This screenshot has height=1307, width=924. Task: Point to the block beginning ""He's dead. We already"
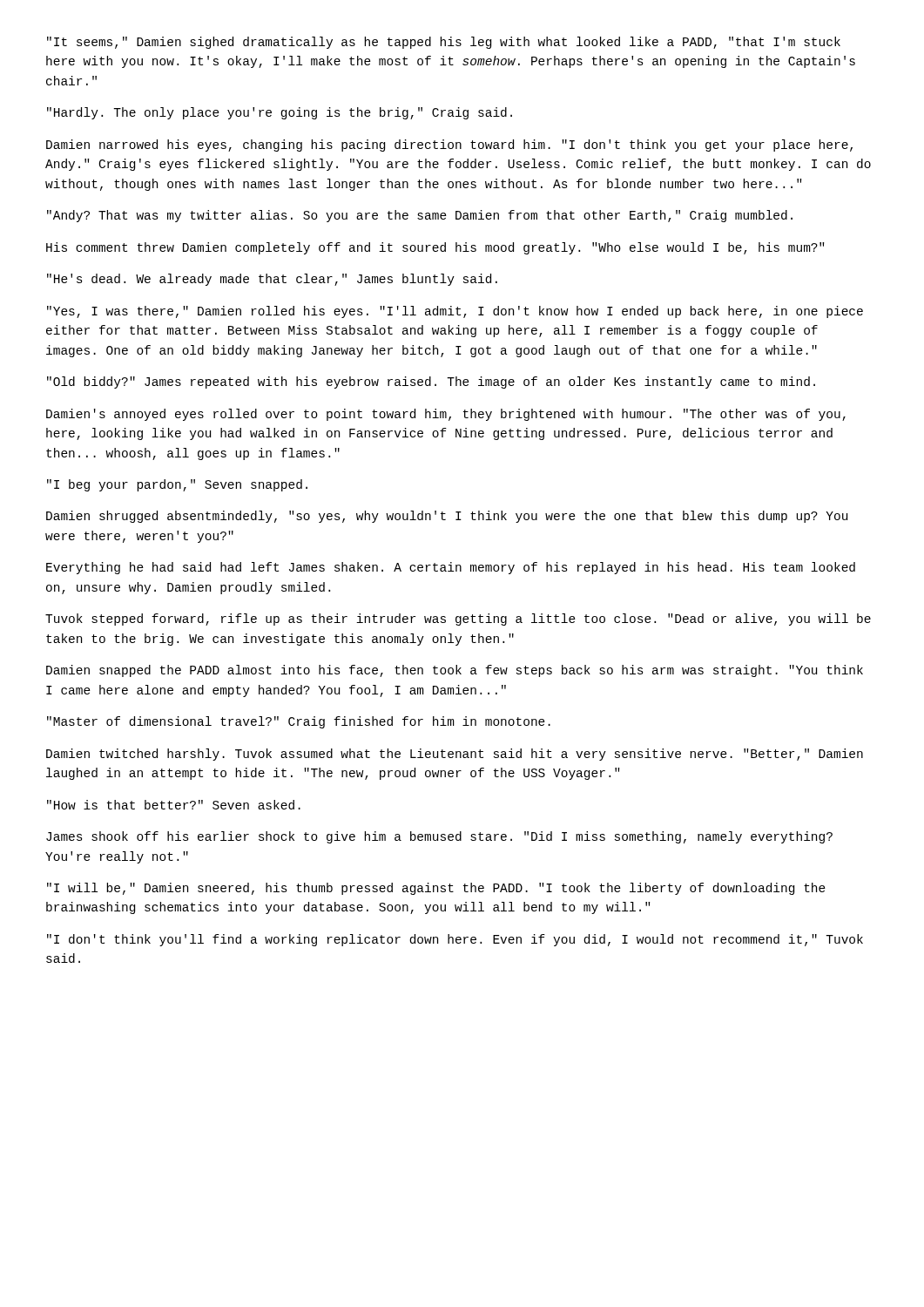pyautogui.click(x=273, y=280)
